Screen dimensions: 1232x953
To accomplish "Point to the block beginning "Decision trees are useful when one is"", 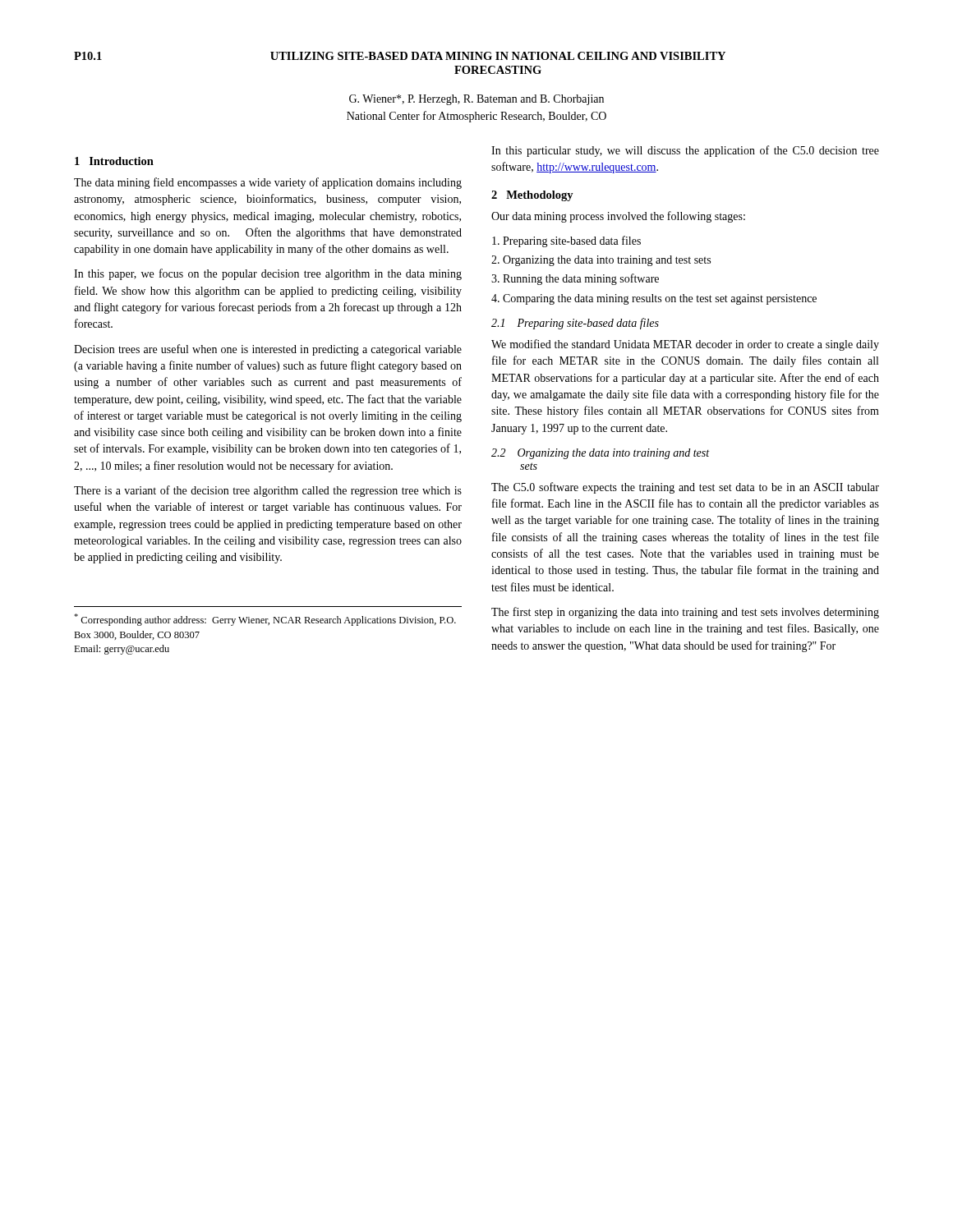I will pos(268,408).
